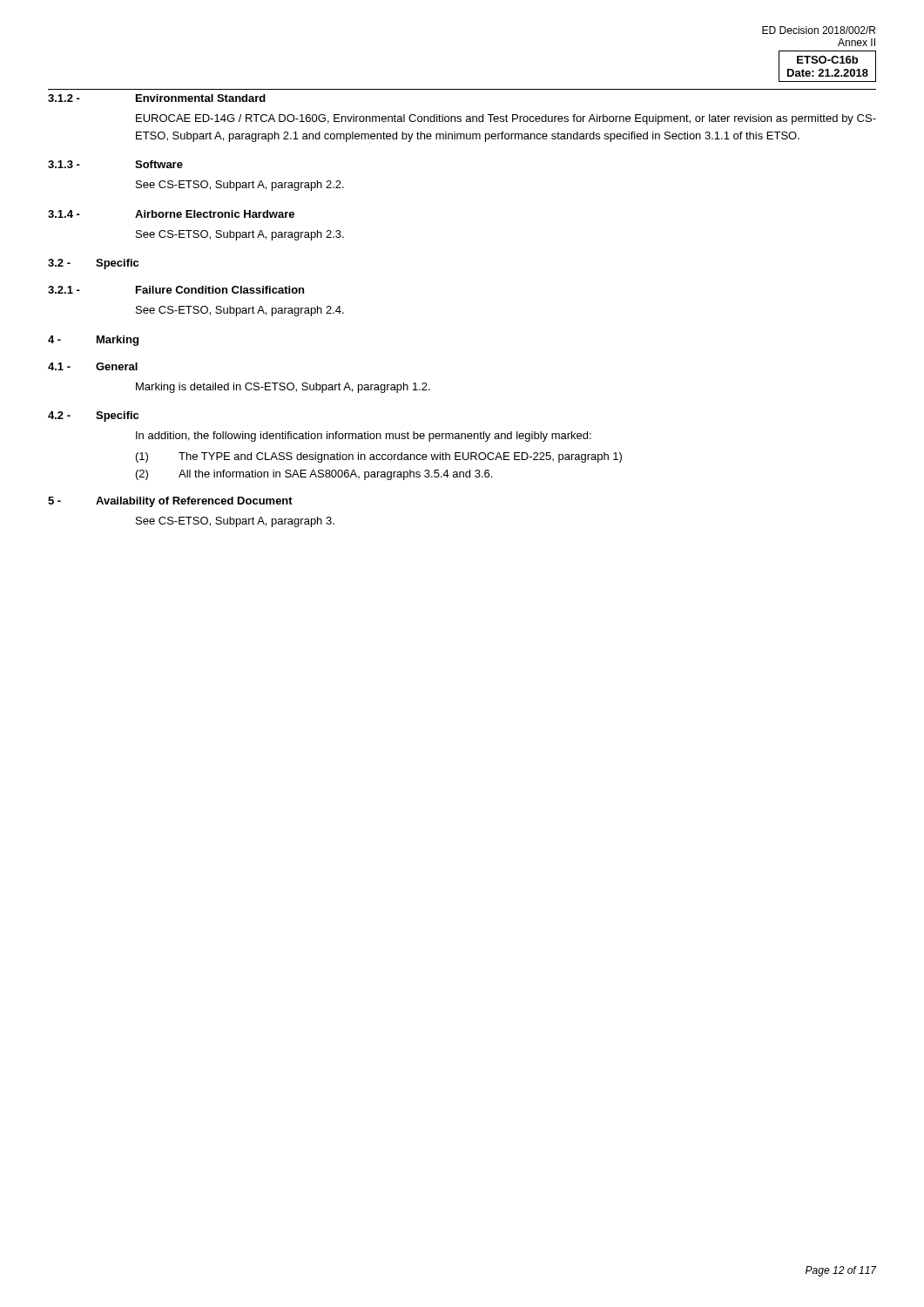Click on the section header with the text "4 - Marking"
924x1307 pixels.
tap(94, 339)
